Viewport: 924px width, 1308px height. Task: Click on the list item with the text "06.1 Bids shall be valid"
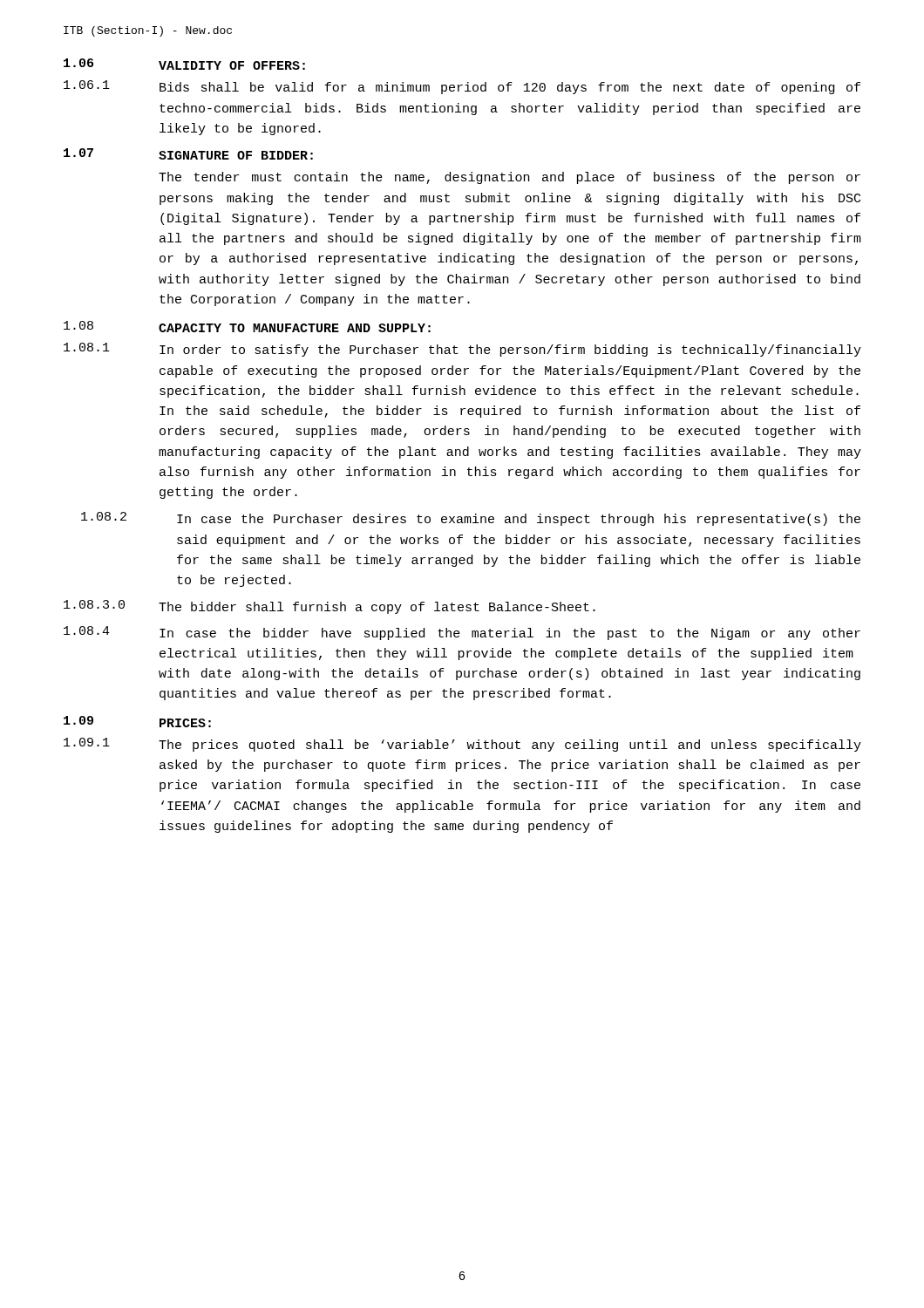(x=462, y=109)
